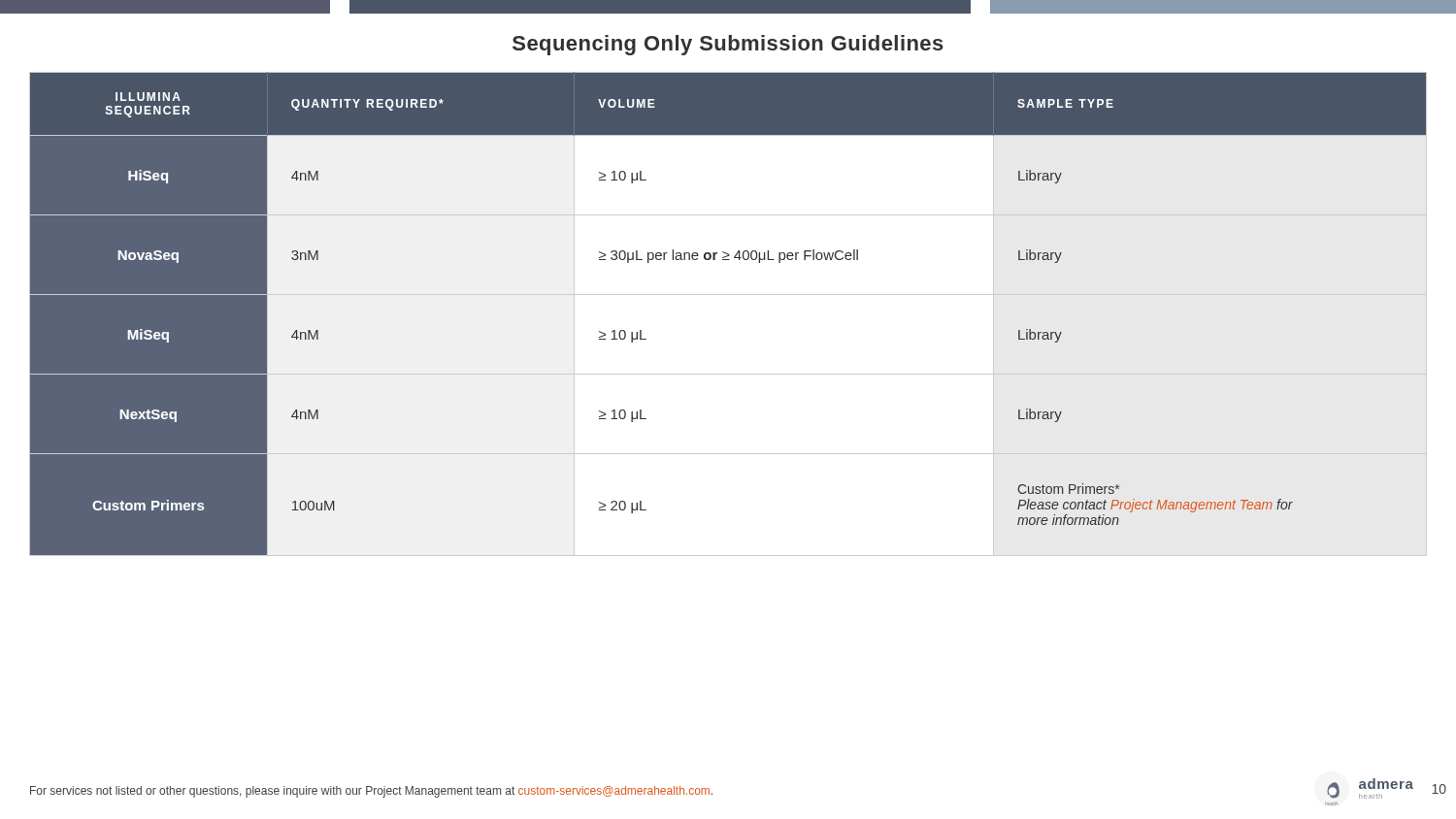Viewport: 1456px width, 819px height.
Task: Find the element starting "Sequencing Only Submission Guidelines"
Action: pos(728,43)
